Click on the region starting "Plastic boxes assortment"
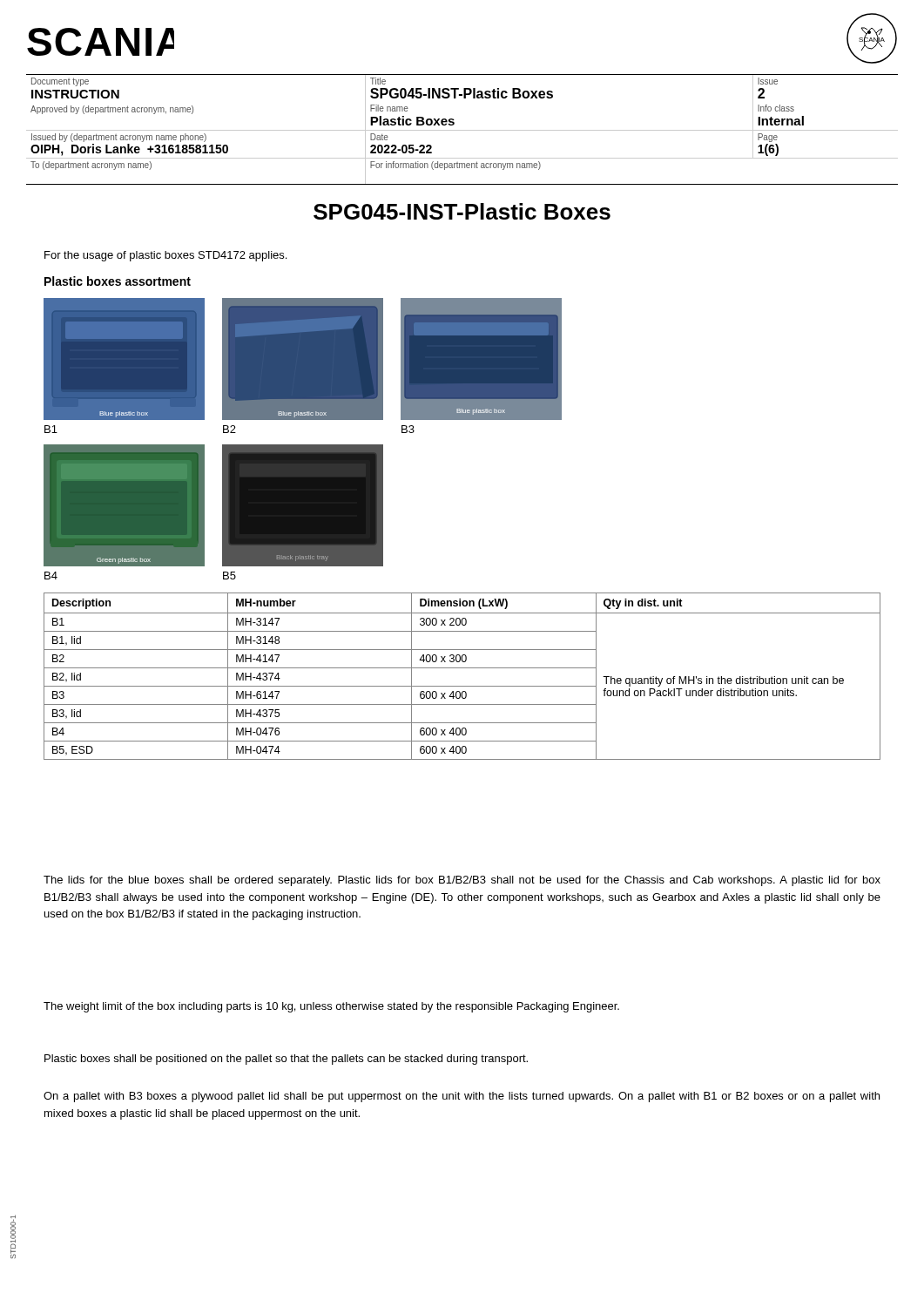The image size is (924, 1307). coord(117,281)
